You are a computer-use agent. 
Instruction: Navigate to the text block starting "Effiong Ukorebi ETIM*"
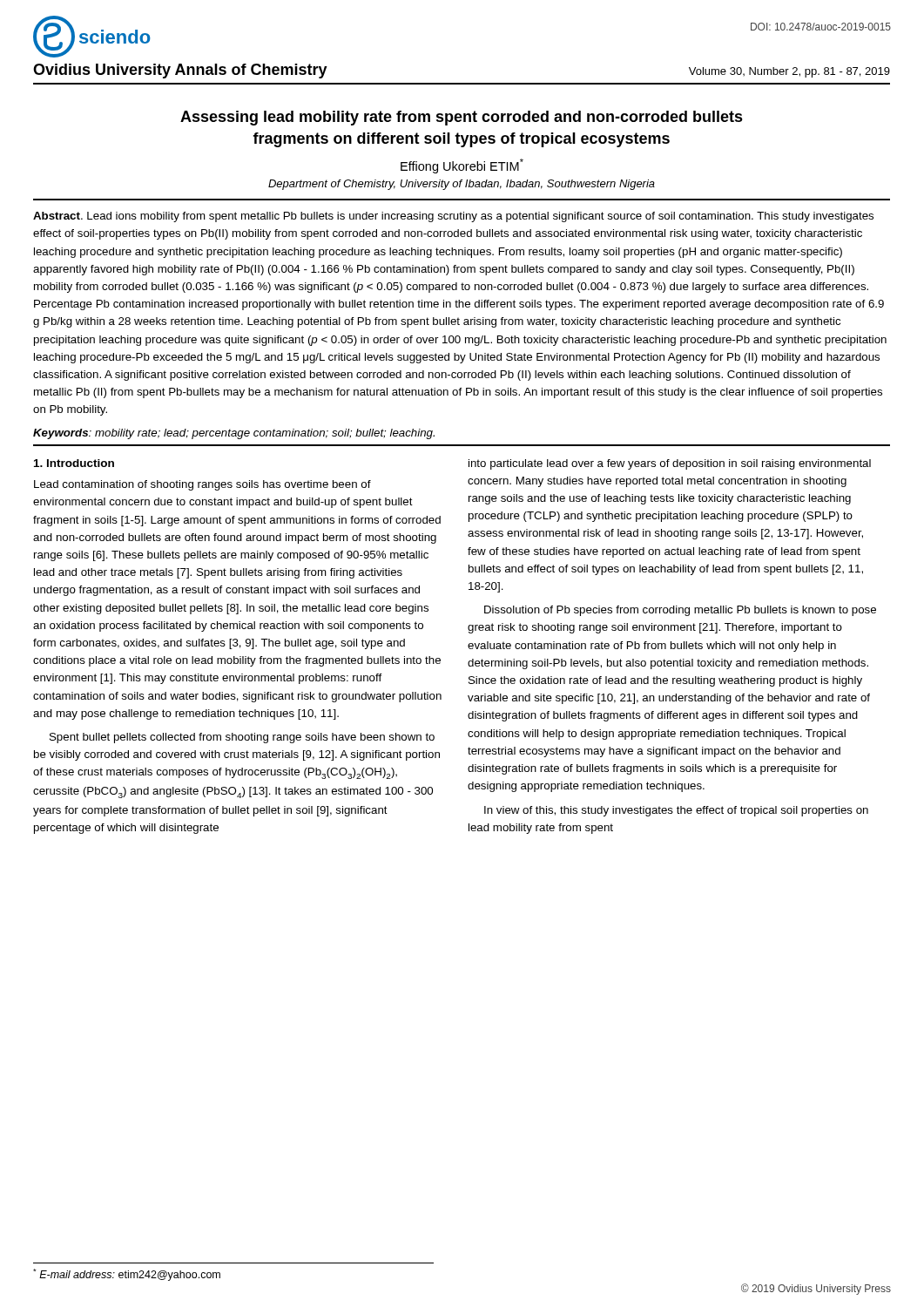pos(462,165)
